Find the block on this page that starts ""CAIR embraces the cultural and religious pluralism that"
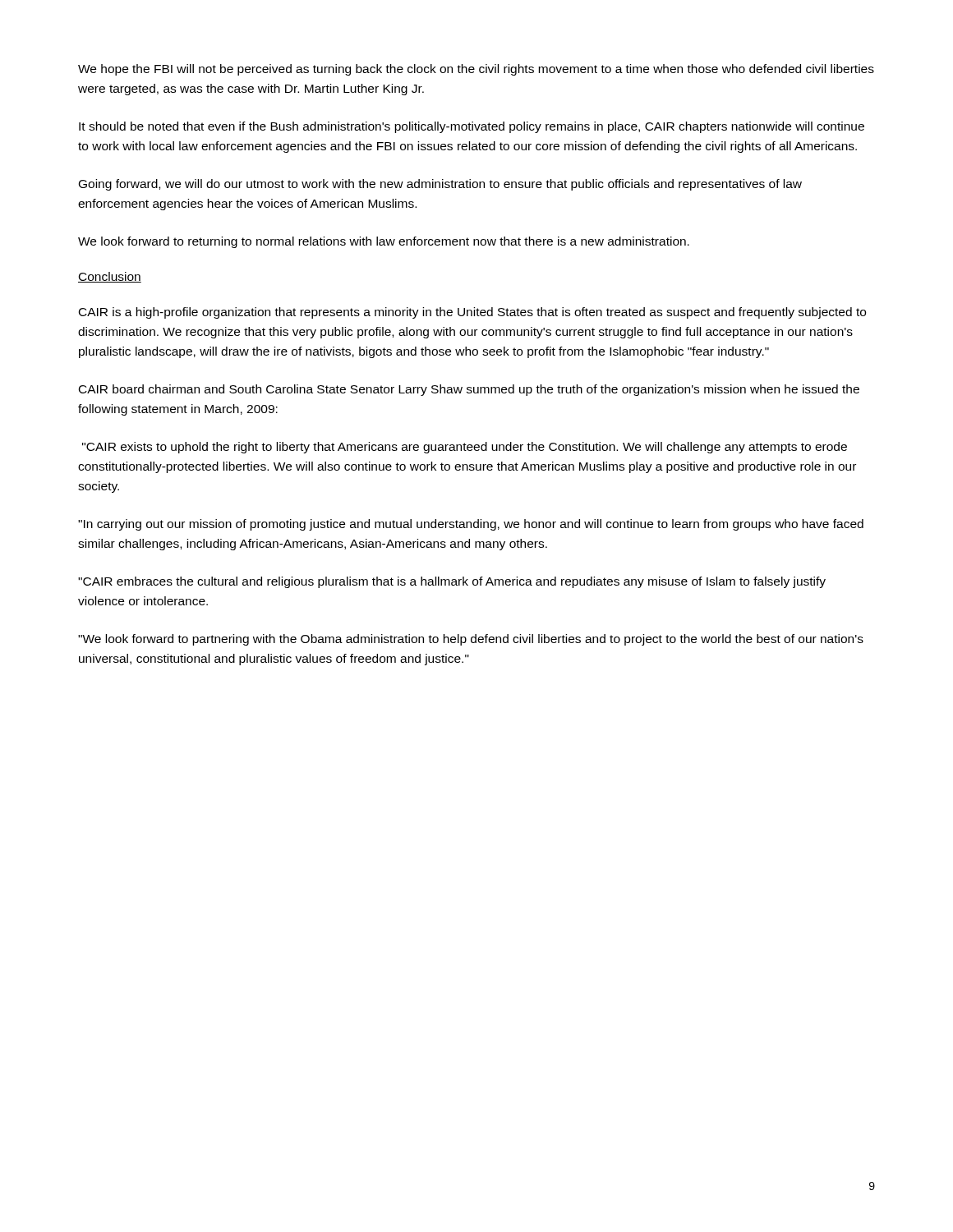The width and height of the screenshot is (953, 1232). [452, 591]
